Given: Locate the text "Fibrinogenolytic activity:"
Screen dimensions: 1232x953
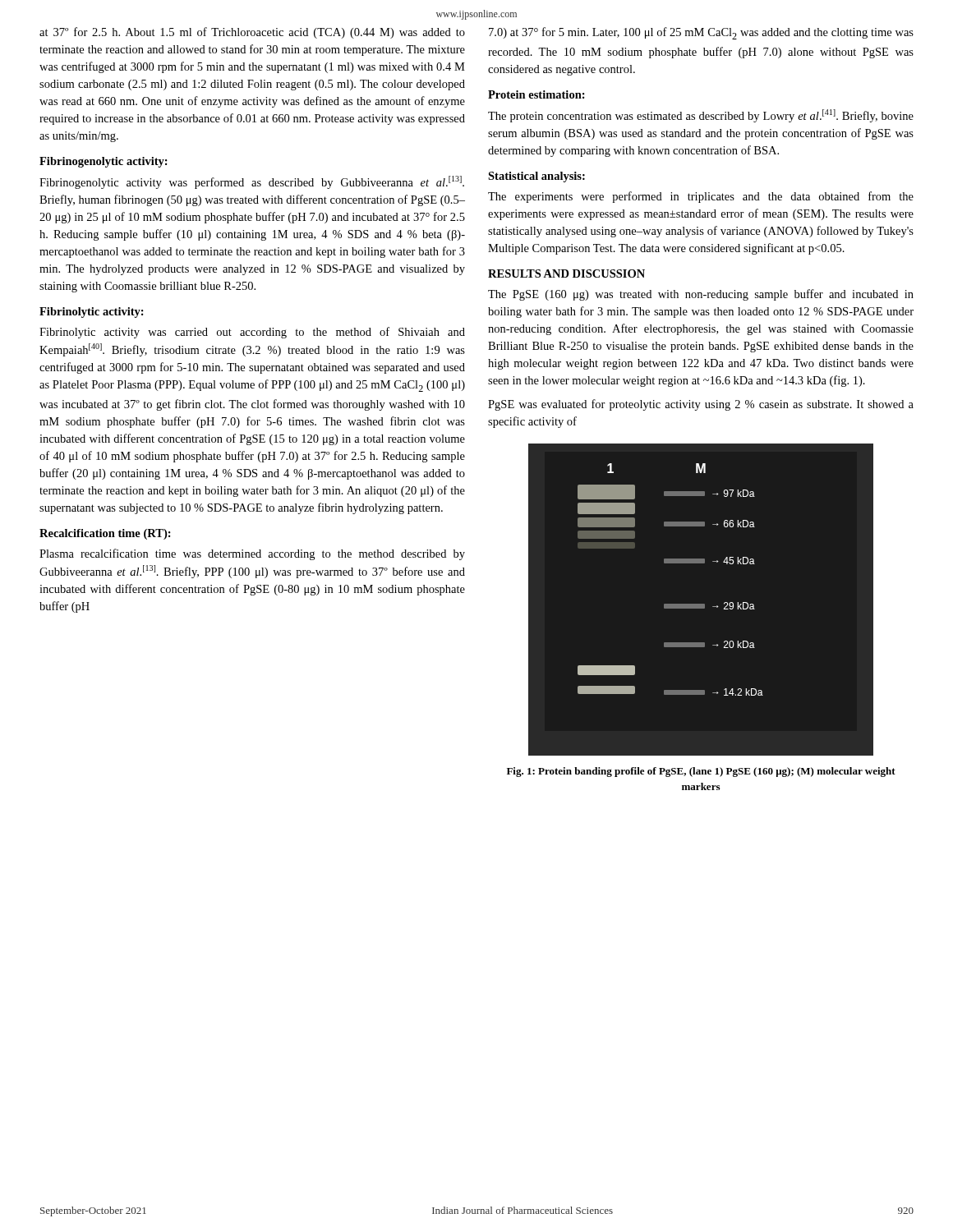Looking at the screenshot, I should tap(104, 161).
